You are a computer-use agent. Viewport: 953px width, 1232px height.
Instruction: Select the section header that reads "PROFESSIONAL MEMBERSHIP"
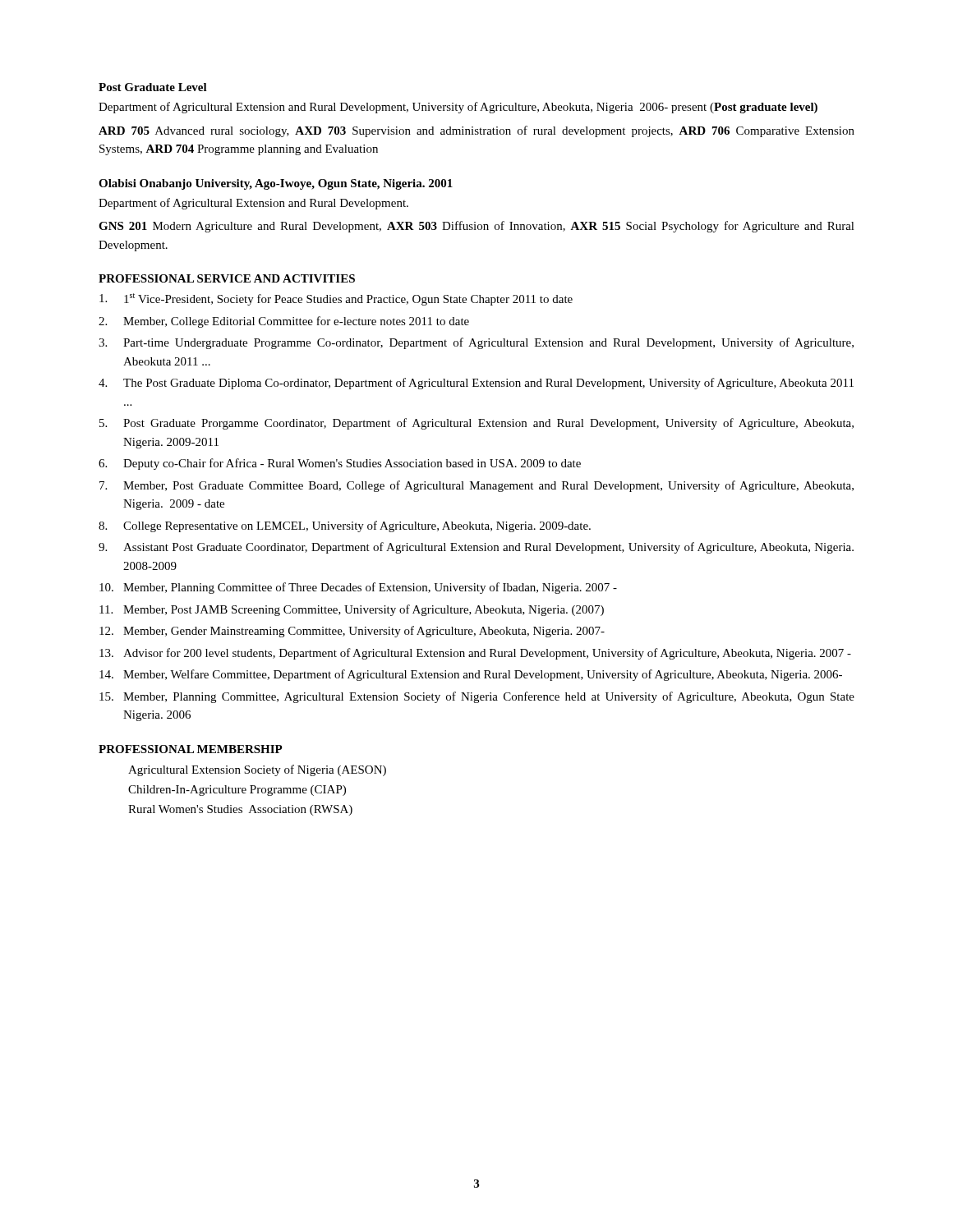191,749
